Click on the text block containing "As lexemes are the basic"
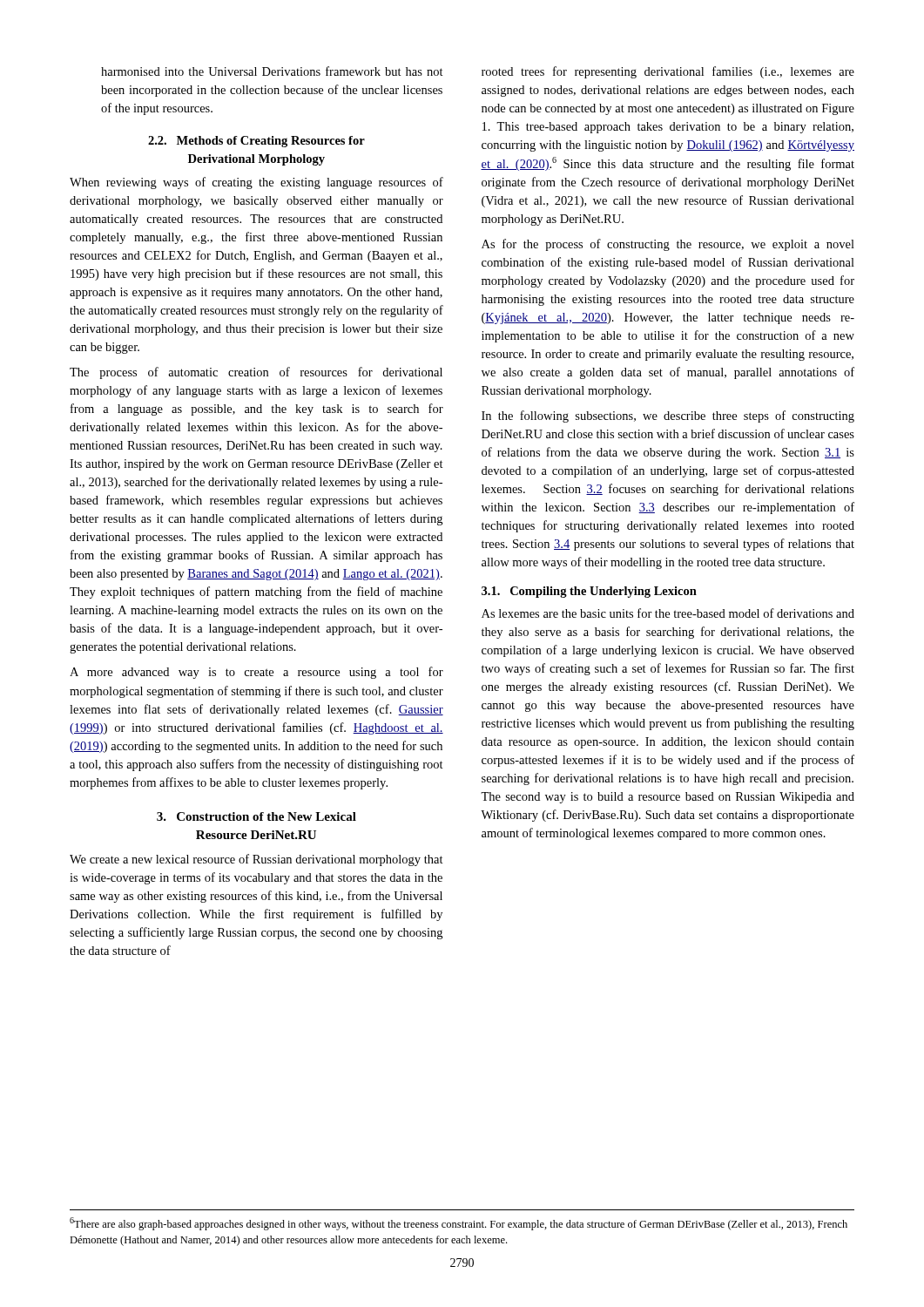The width and height of the screenshot is (924, 1307). point(668,724)
